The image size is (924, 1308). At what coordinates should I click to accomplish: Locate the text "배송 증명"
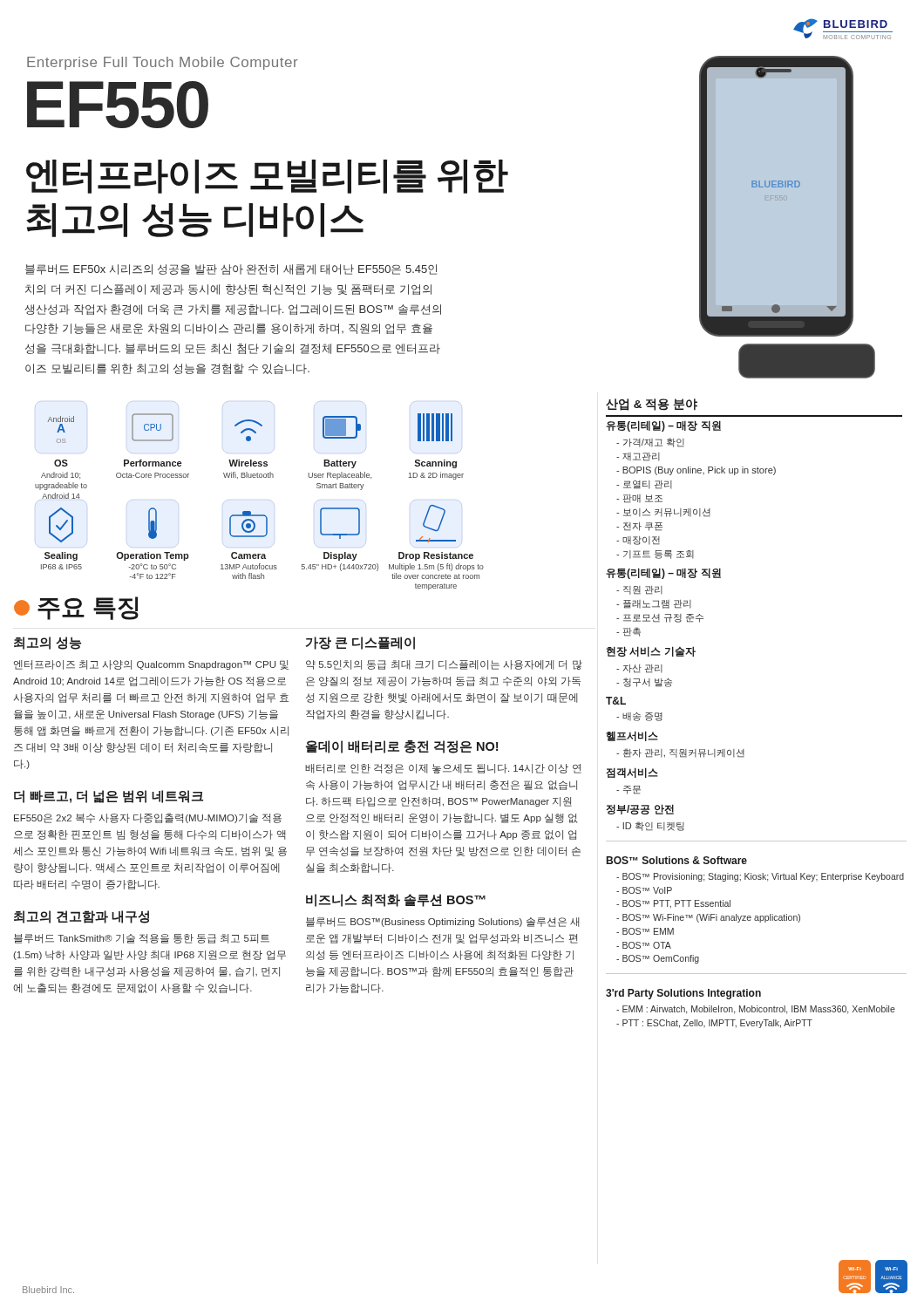pyautogui.click(x=640, y=716)
